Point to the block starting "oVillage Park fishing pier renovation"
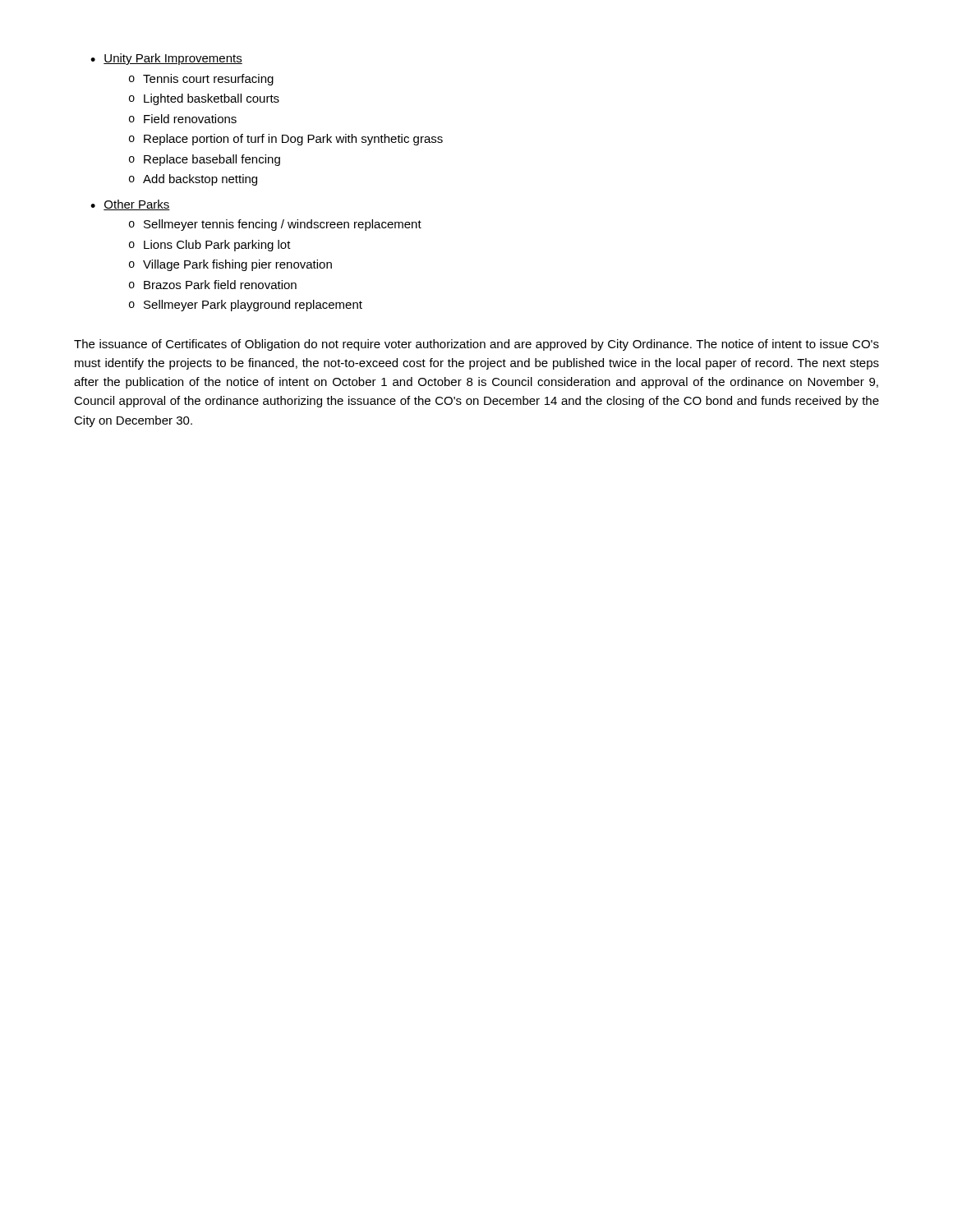Viewport: 953px width, 1232px height. (231, 265)
